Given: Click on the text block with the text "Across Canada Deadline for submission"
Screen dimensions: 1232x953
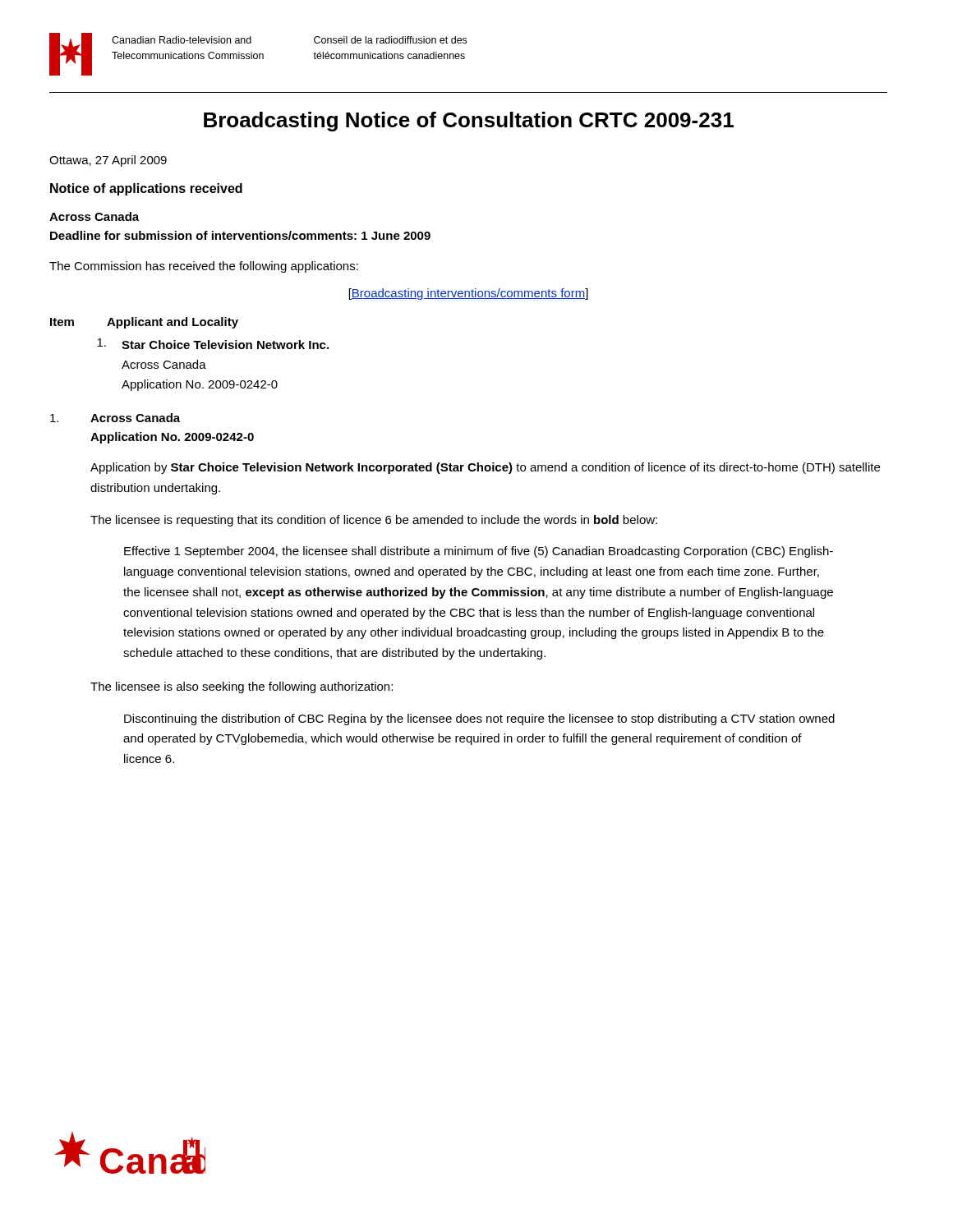Looking at the screenshot, I should tap(240, 226).
